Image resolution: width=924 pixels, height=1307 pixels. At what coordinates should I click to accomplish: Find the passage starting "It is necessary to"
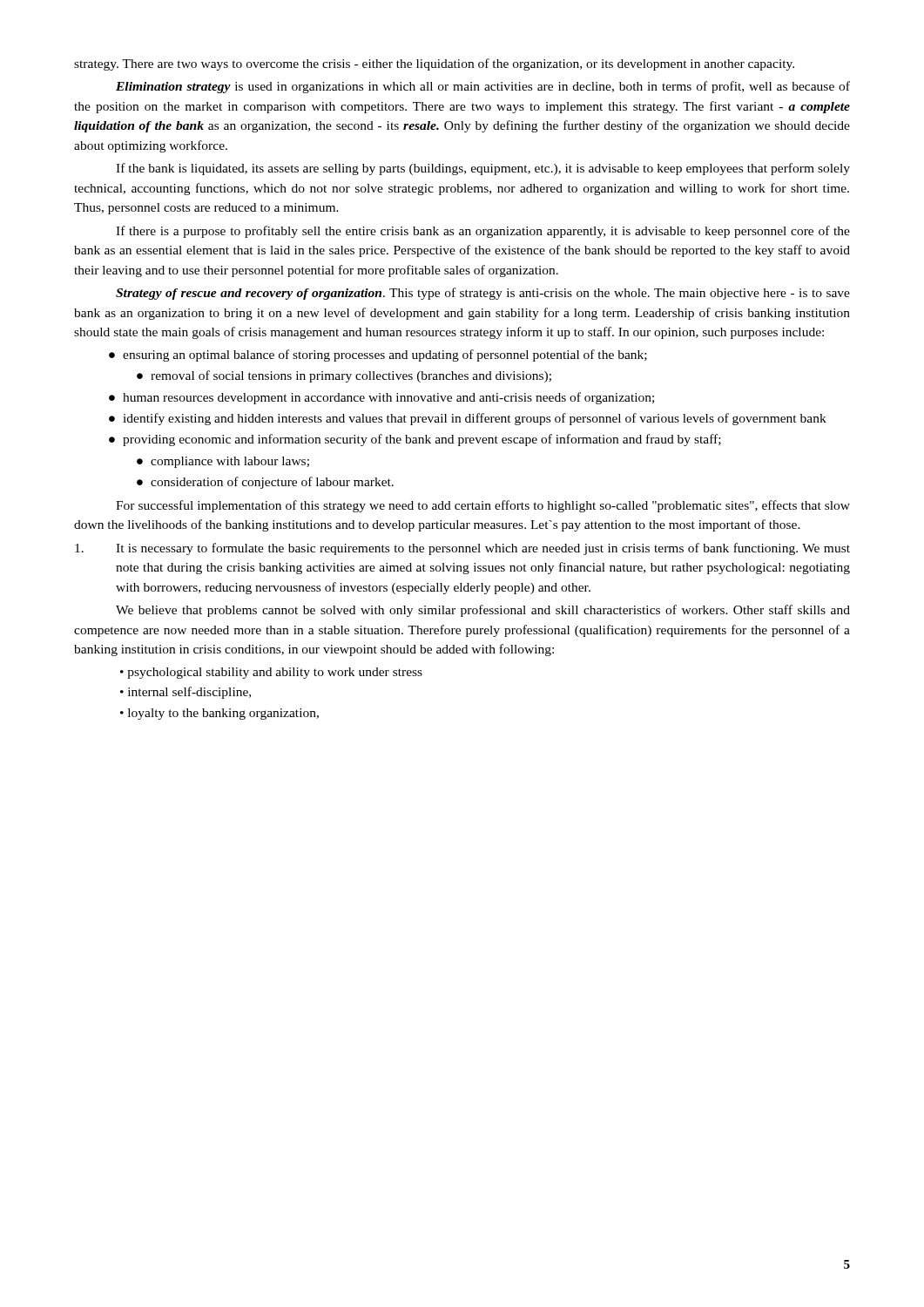[x=462, y=568]
